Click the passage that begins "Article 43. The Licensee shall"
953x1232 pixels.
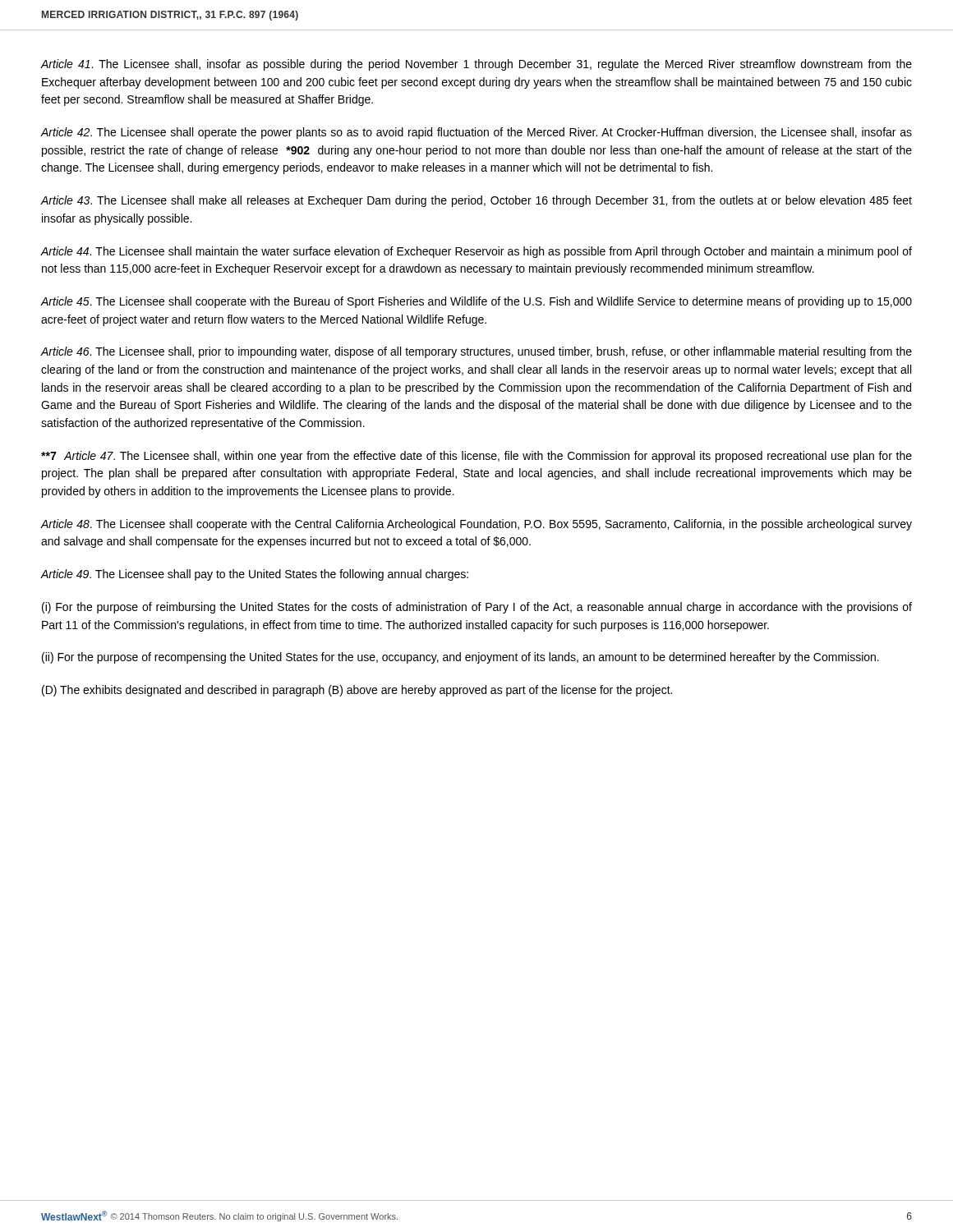click(x=476, y=209)
